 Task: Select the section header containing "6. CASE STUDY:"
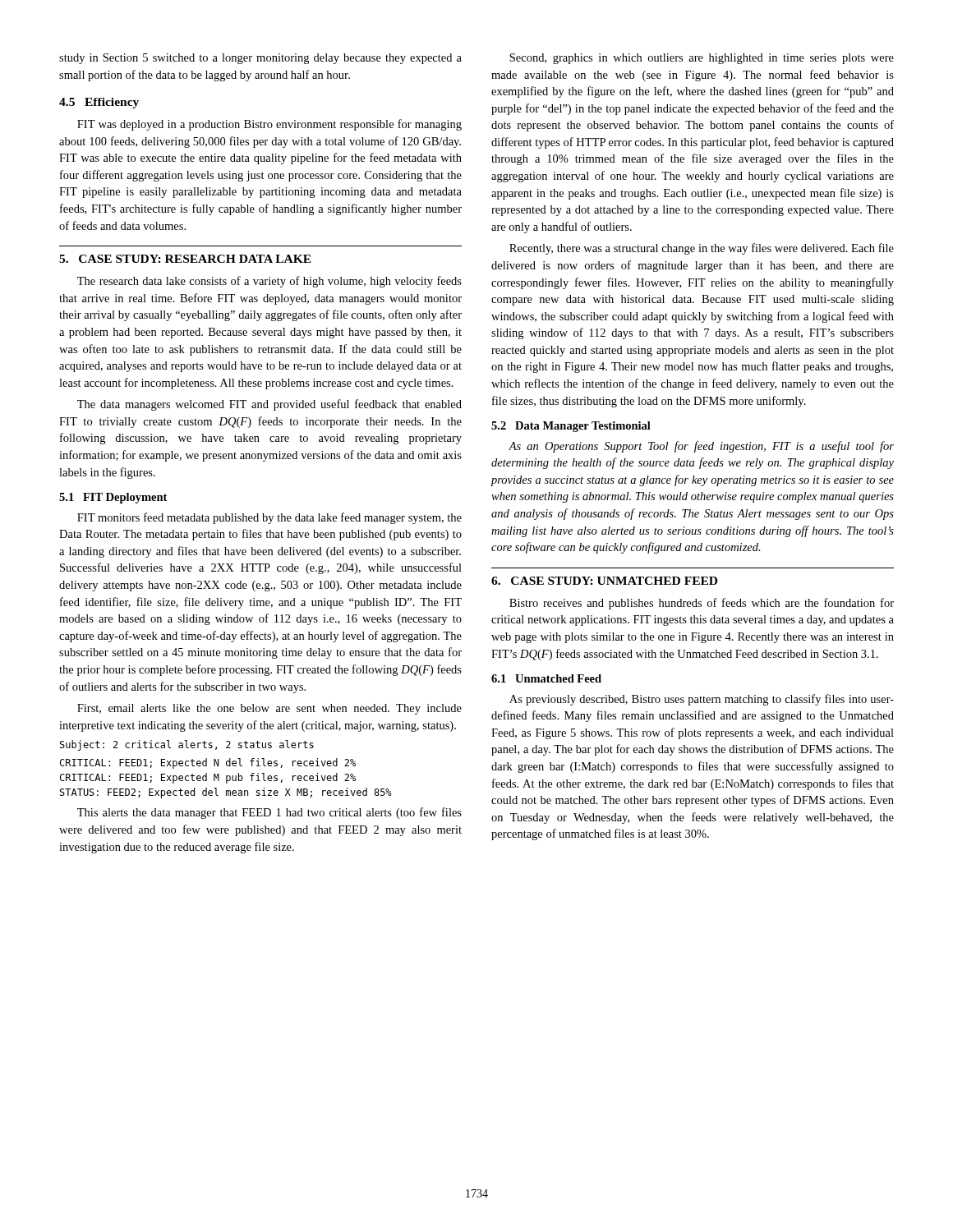605,580
